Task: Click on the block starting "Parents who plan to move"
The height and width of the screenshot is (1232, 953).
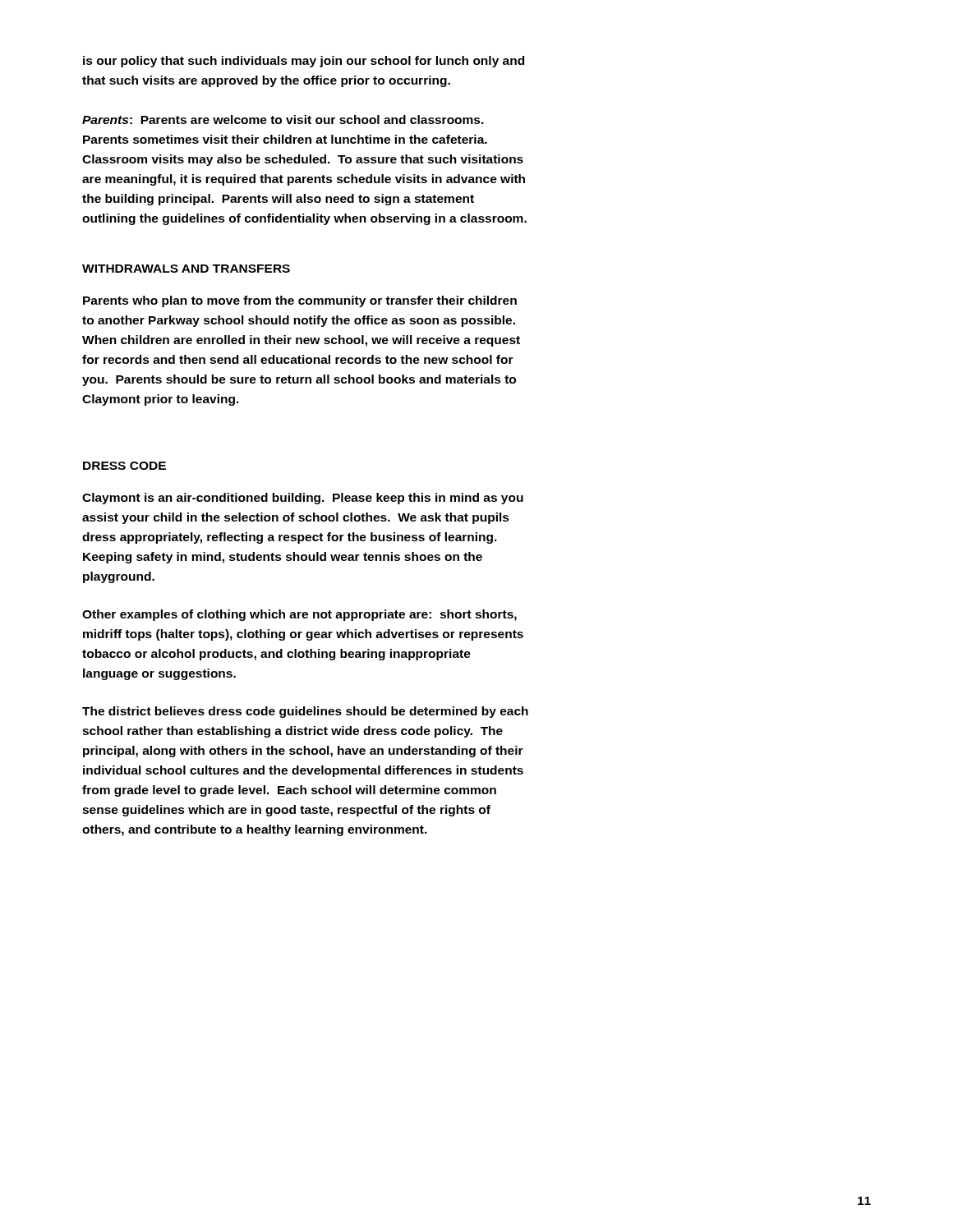Action: coord(476,350)
